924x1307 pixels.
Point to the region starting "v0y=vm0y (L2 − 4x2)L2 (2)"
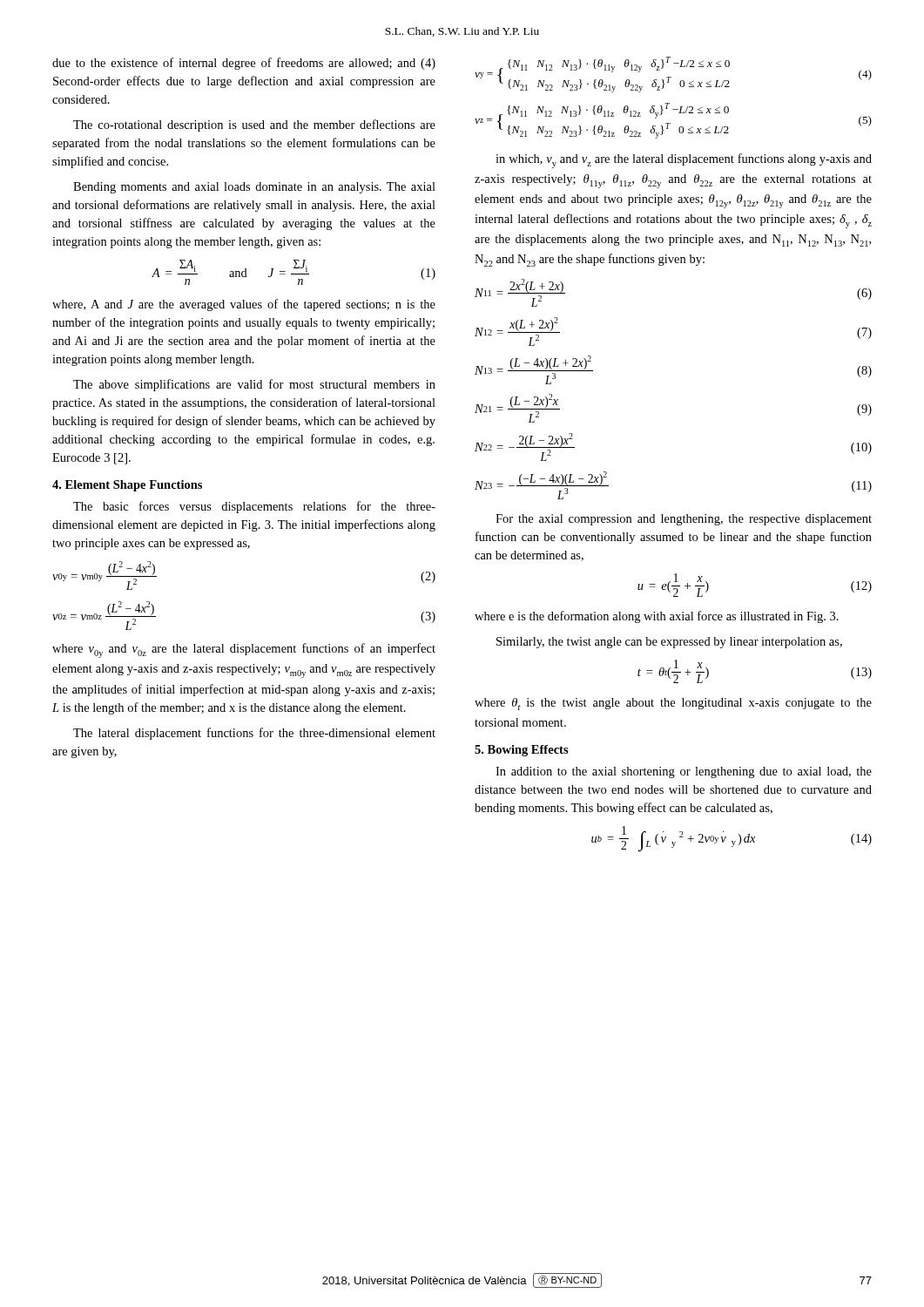(x=131, y=576)
